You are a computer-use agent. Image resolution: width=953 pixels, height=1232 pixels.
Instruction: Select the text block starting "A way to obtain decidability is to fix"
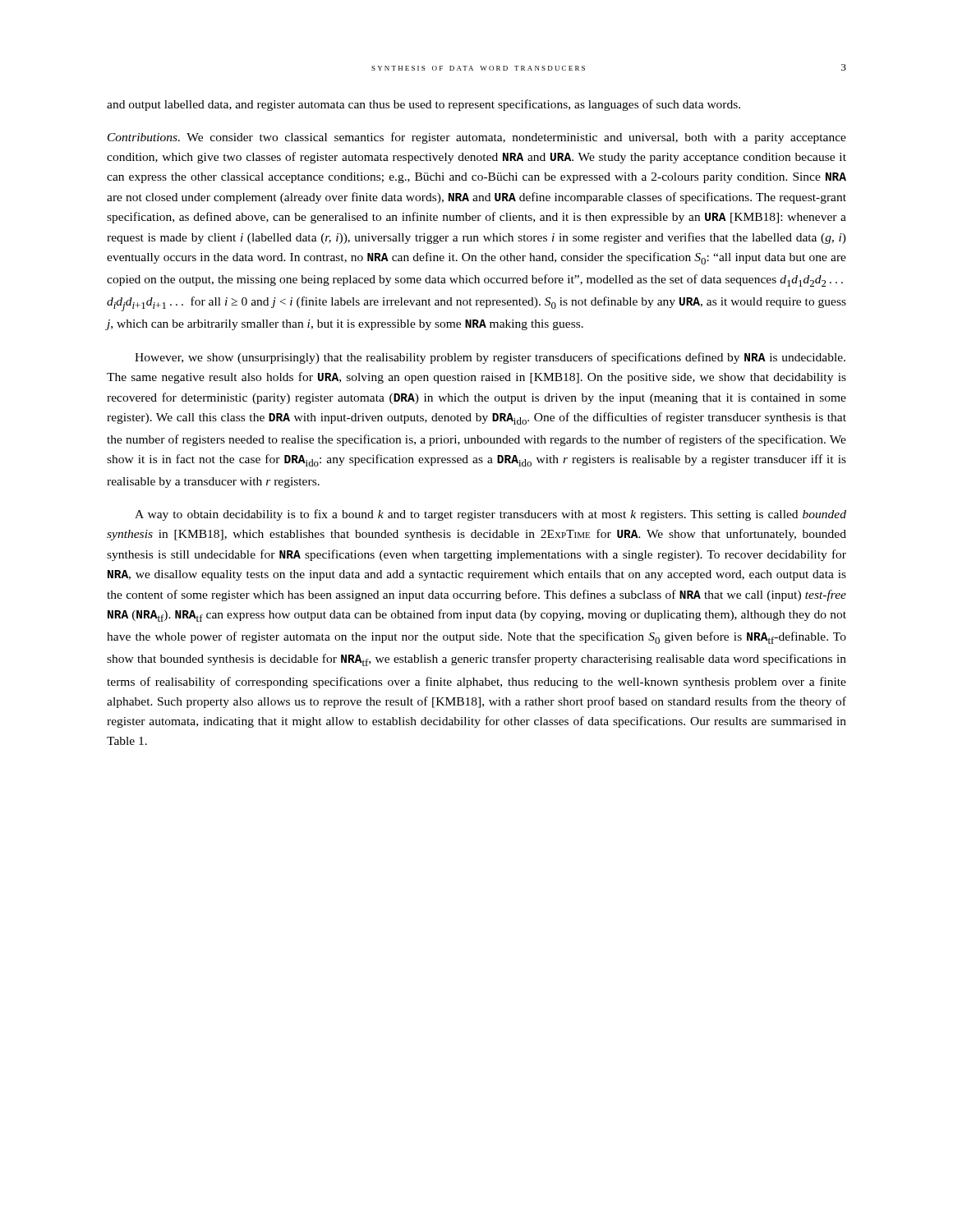click(476, 627)
